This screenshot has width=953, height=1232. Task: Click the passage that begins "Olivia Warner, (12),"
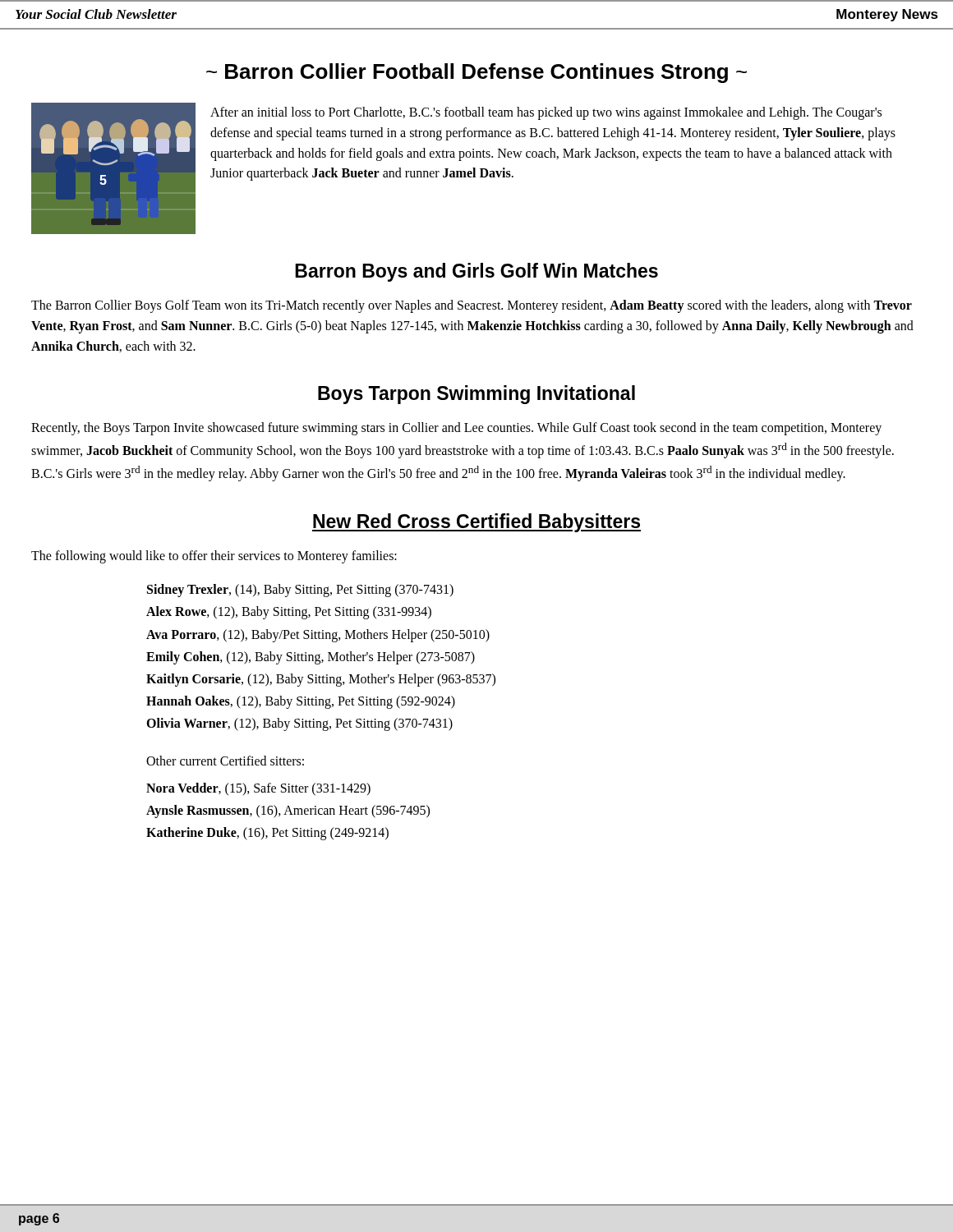pyautogui.click(x=299, y=723)
